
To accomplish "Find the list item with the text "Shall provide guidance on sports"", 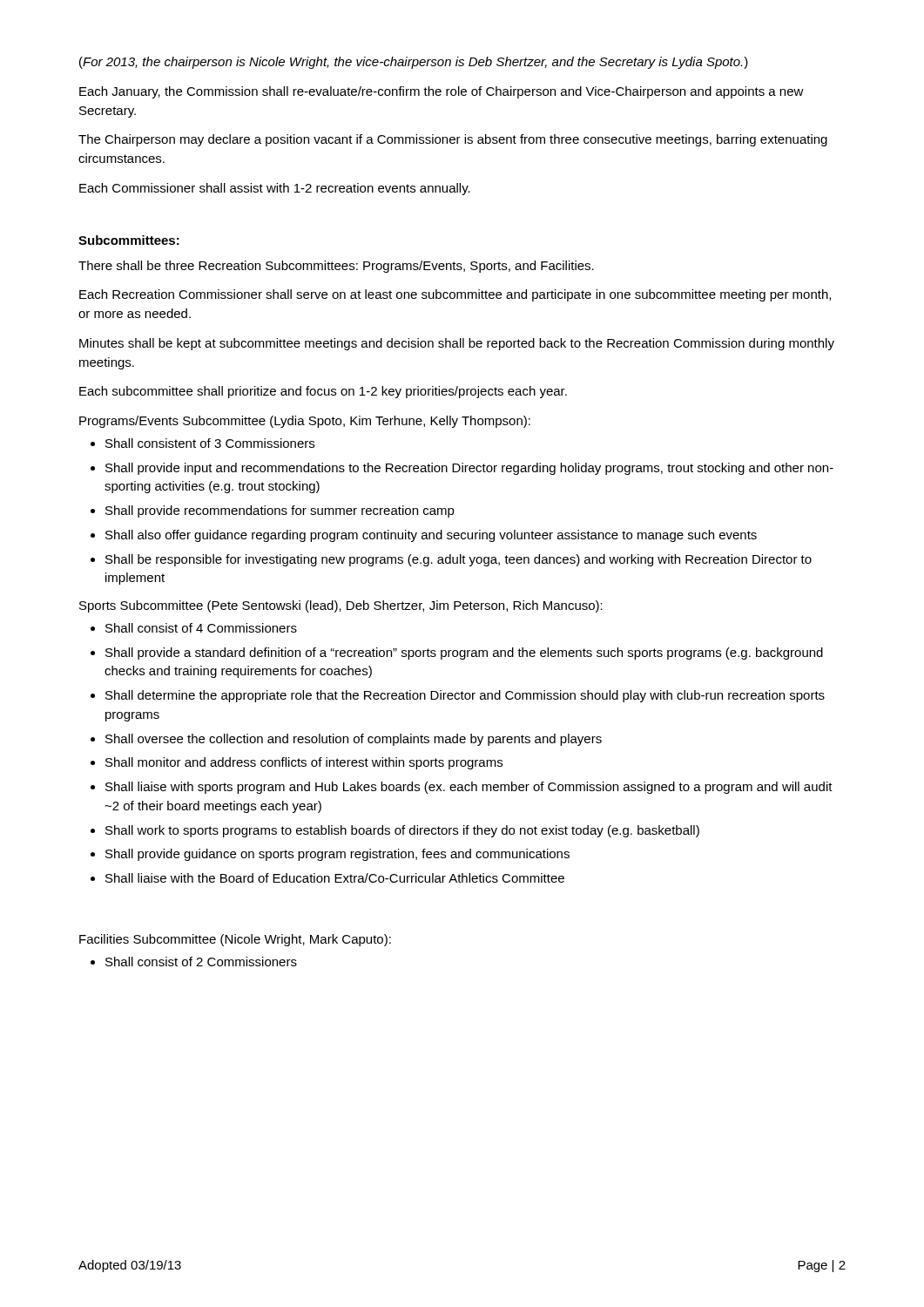I will pos(475,854).
